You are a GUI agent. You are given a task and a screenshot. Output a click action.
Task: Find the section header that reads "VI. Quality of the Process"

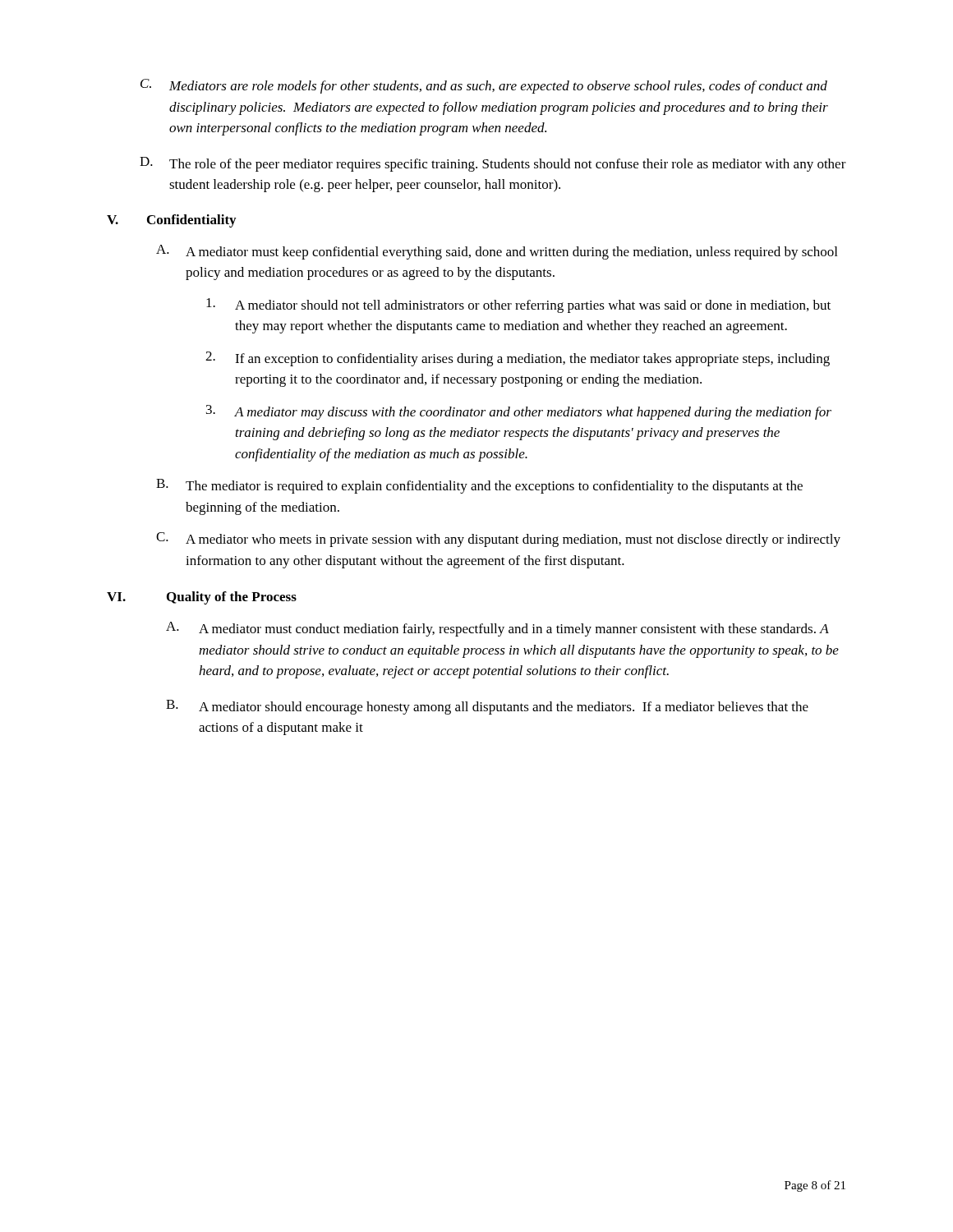pyautogui.click(x=202, y=597)
